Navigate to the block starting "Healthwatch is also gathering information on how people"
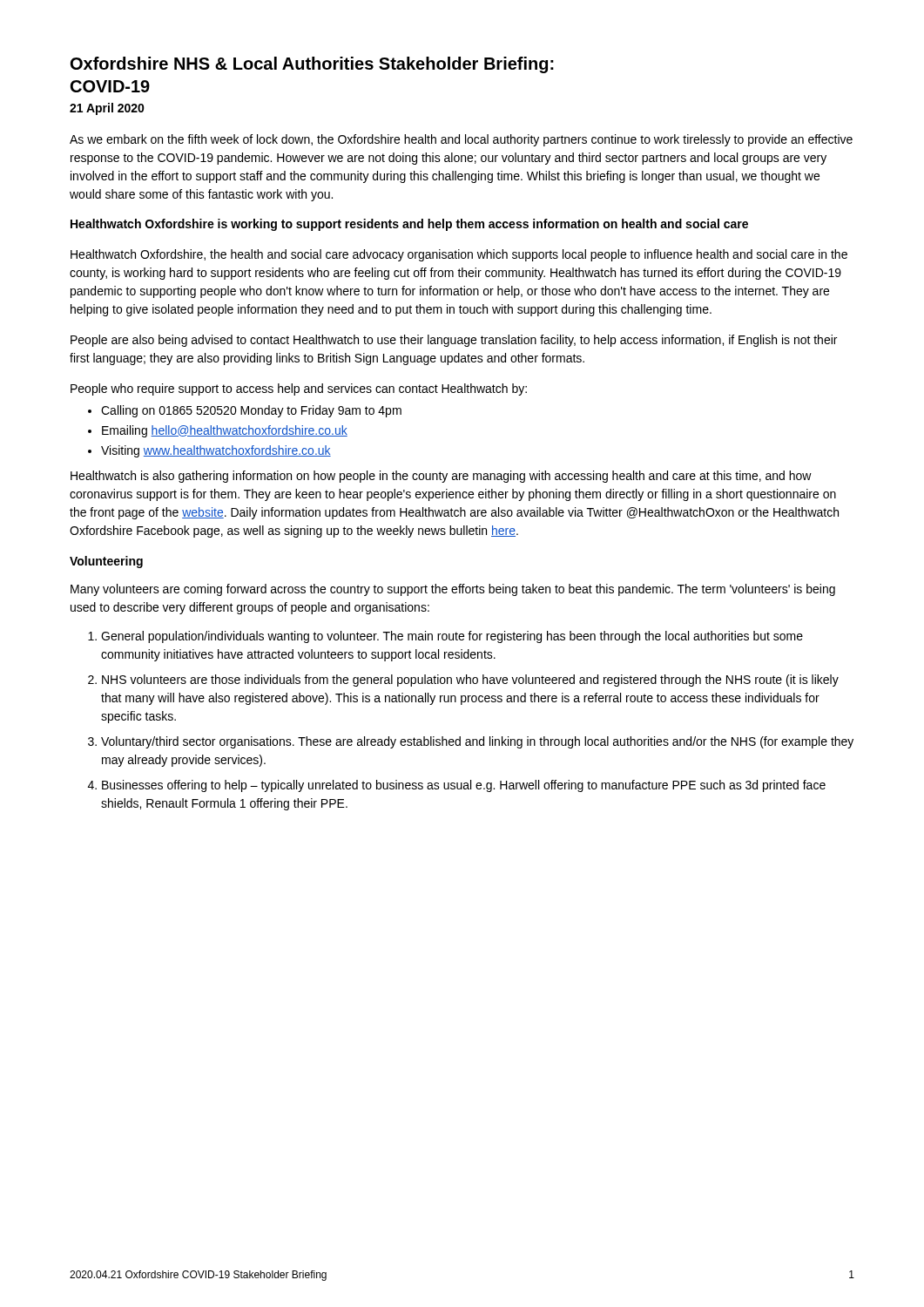This screenshot has width=924, height=1307. (462, 503)
